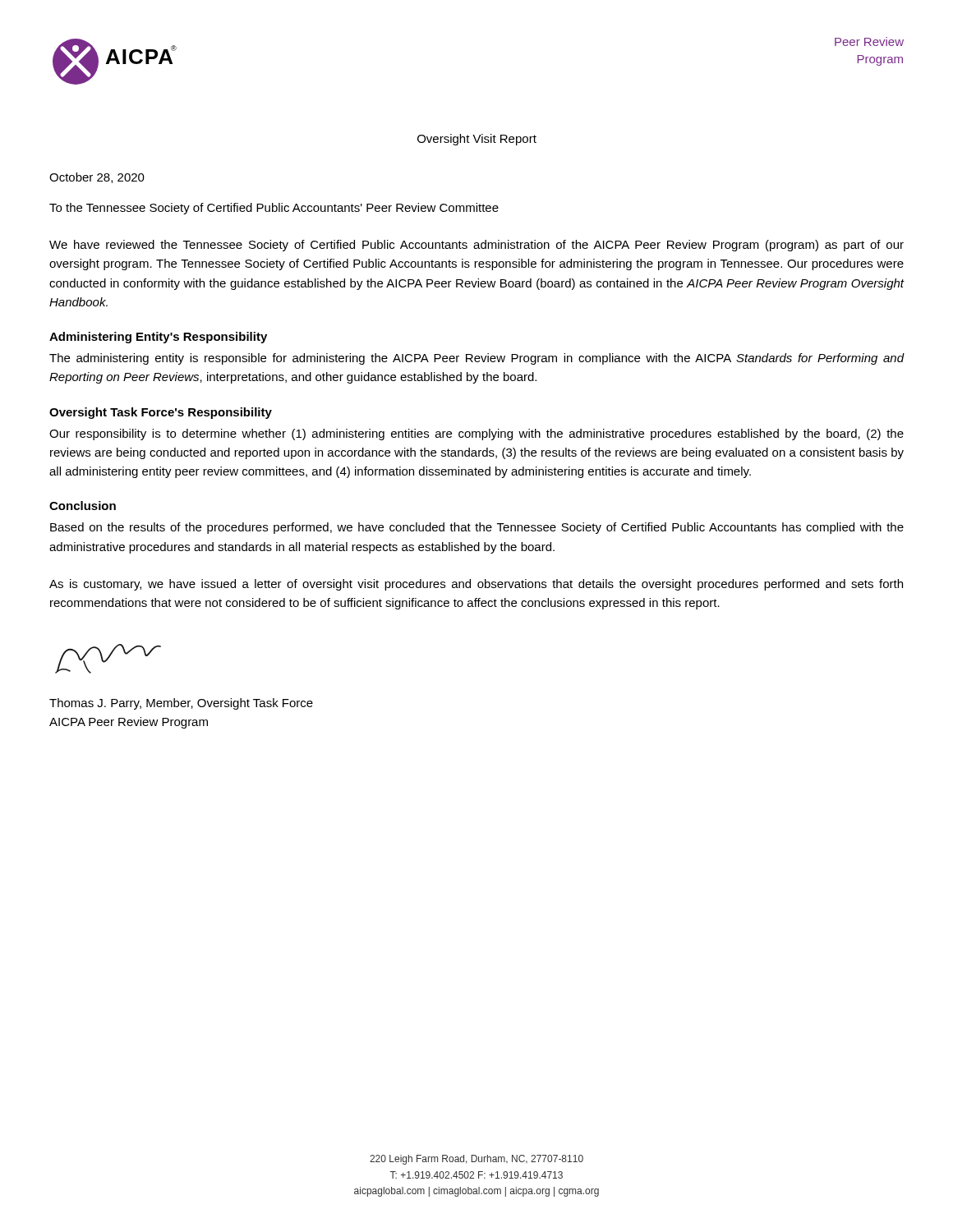Image resolution: width=953 pixels, height=1232 pixels.
Task: Find "Oversight Visit Report" on this page
Action: click(476, 138)
